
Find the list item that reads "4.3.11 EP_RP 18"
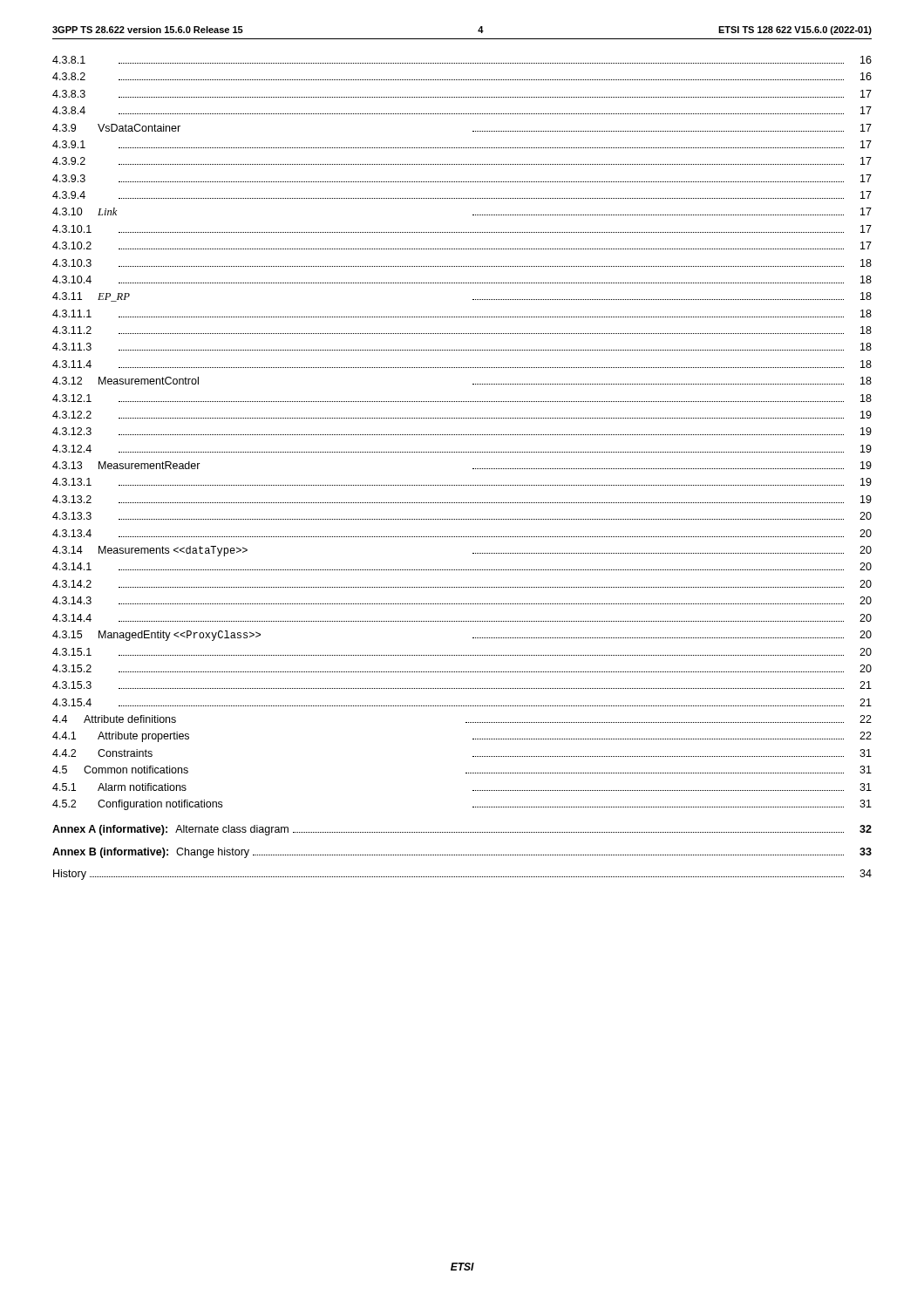[462, 297]
